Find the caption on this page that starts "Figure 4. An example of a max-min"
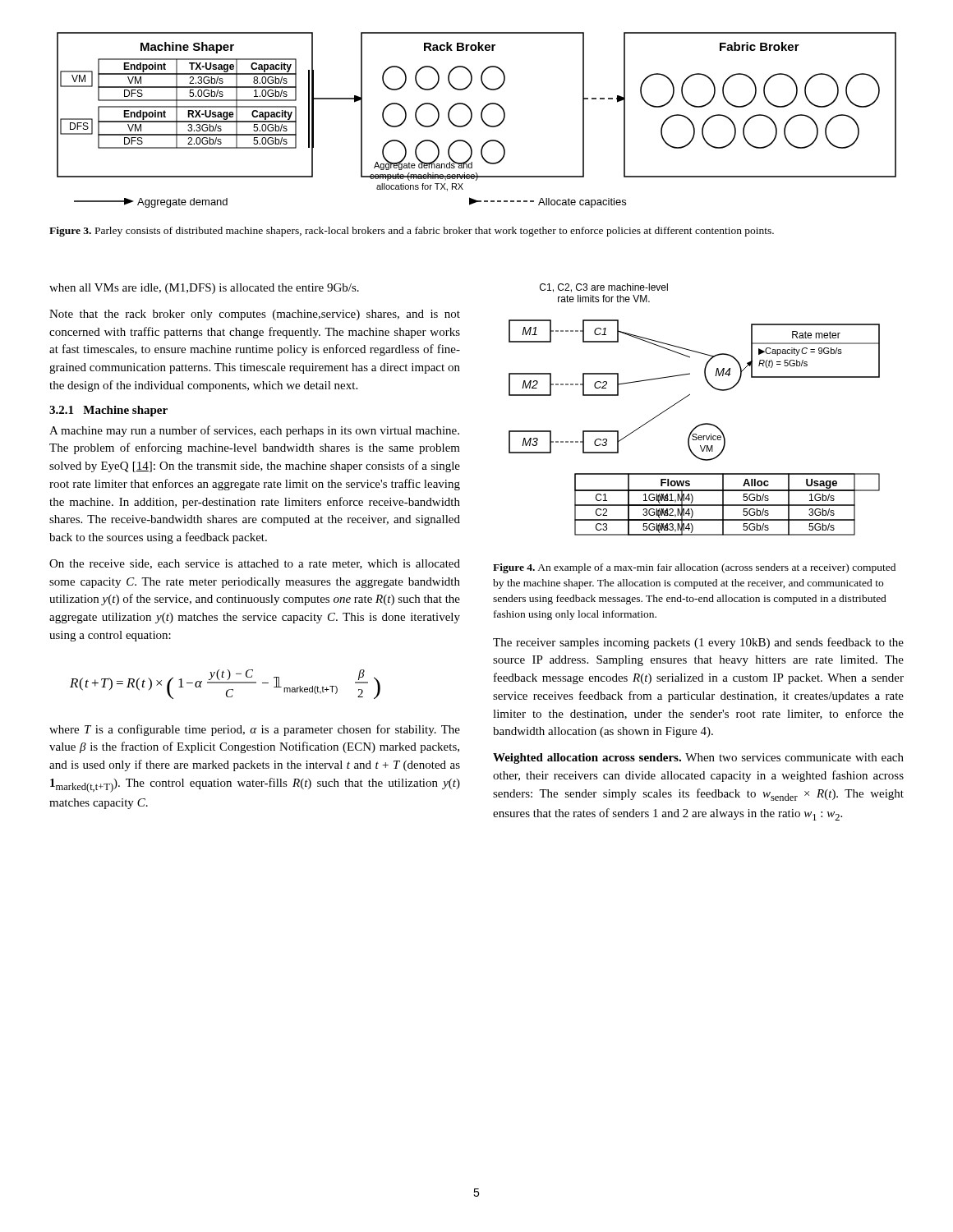This screenshot has width=953, height=1232. (694, 590)
